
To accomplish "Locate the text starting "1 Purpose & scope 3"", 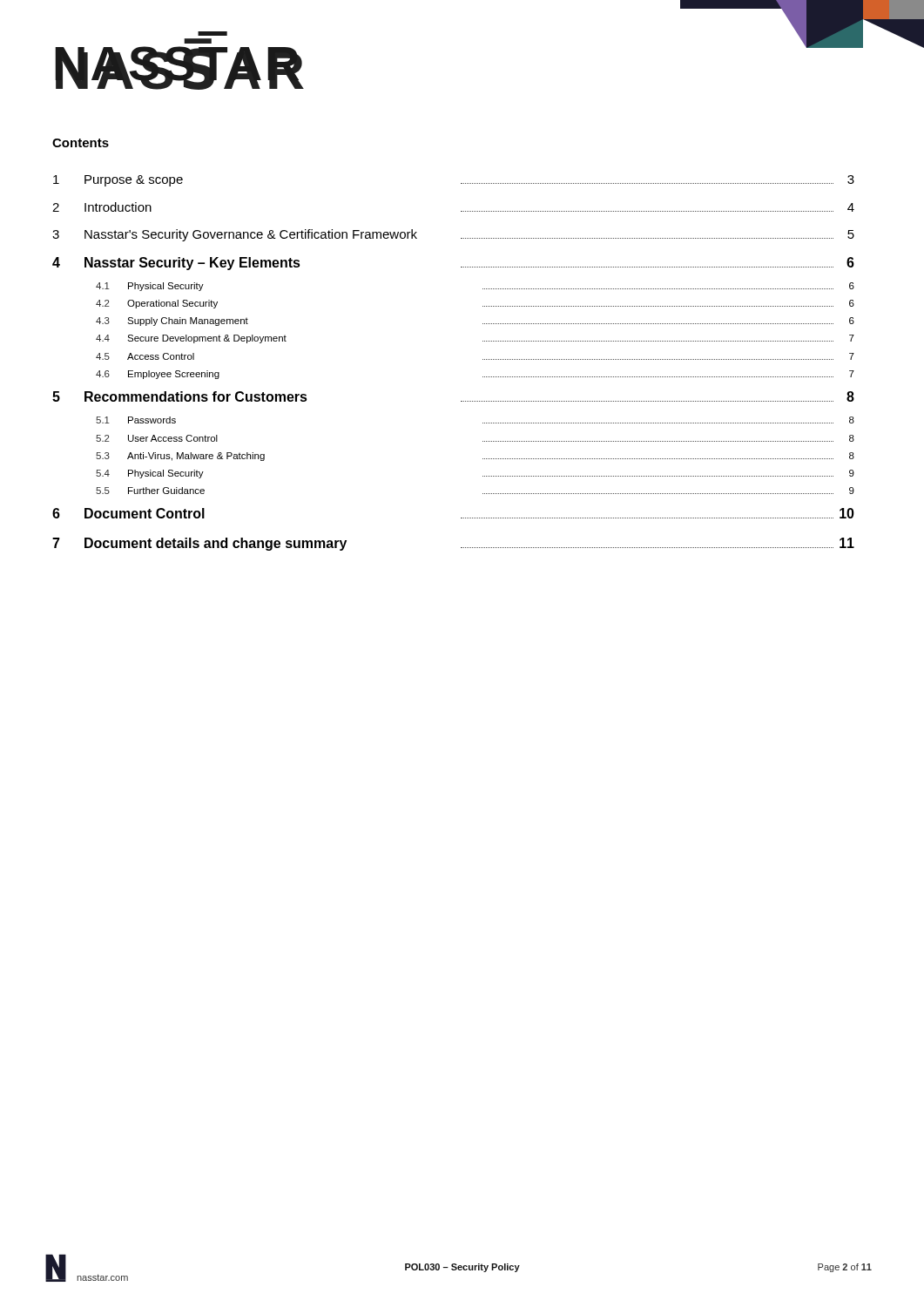I will [453, 179].
